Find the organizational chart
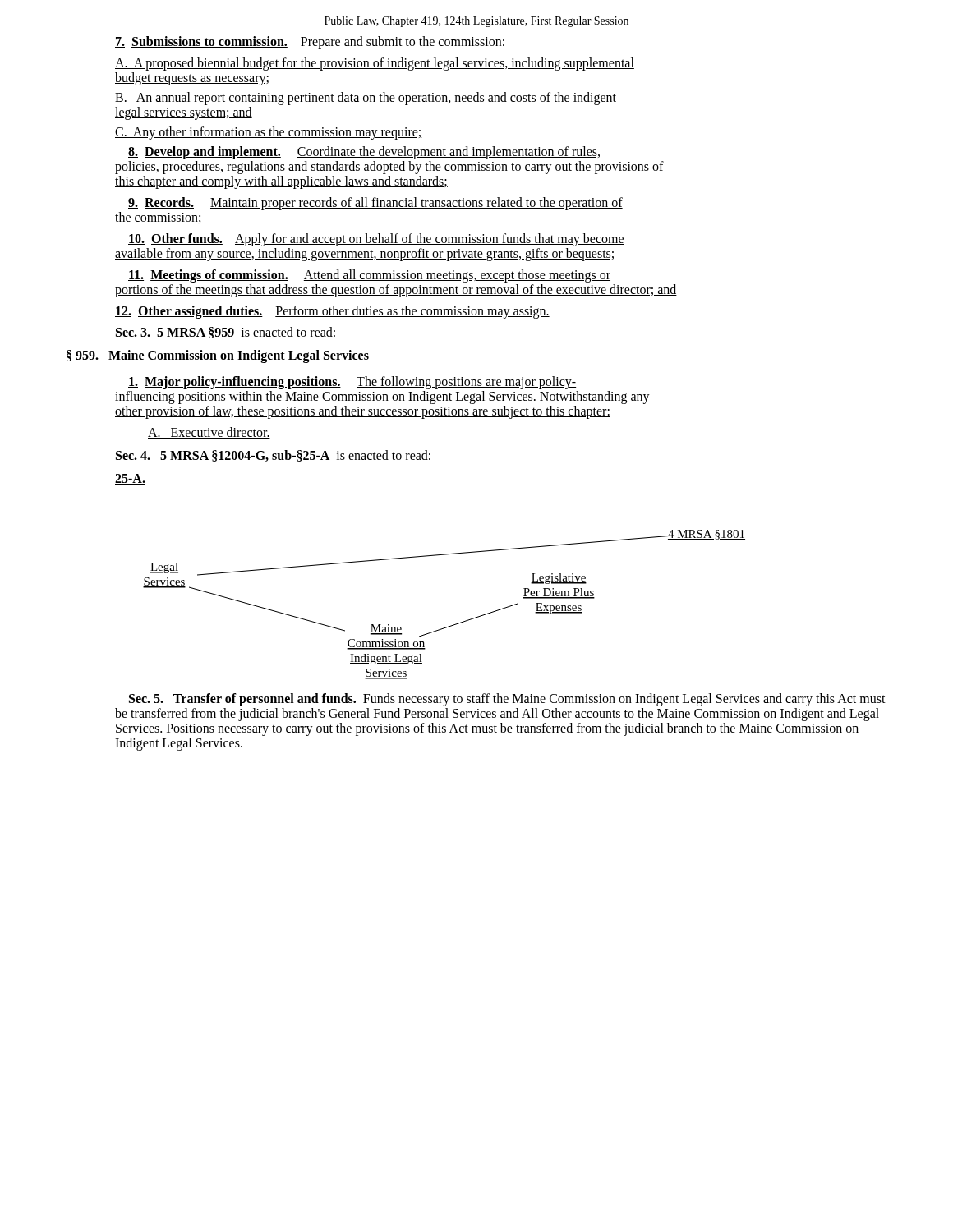 509,587
